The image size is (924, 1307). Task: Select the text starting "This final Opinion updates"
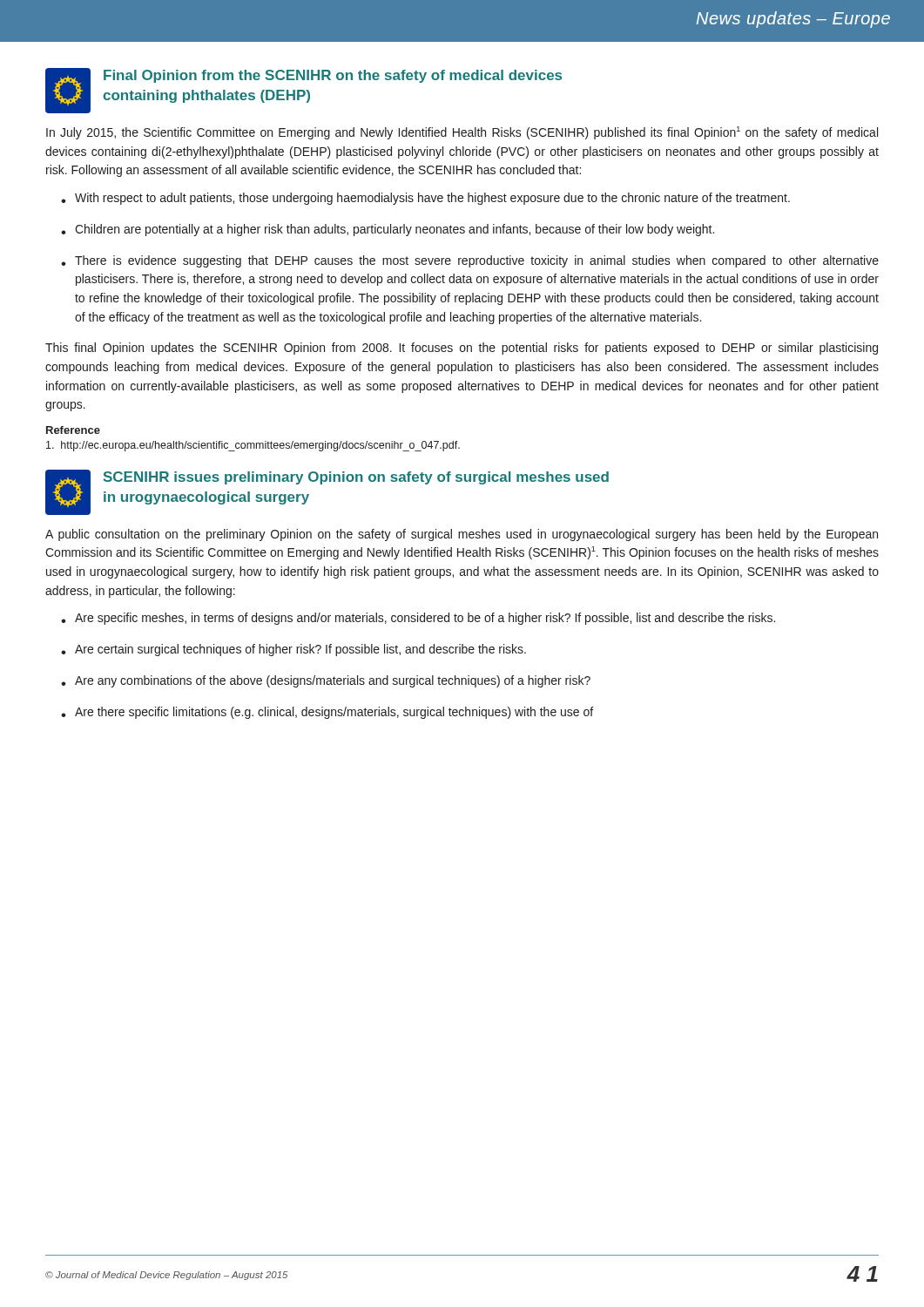(x=462, y=376)
